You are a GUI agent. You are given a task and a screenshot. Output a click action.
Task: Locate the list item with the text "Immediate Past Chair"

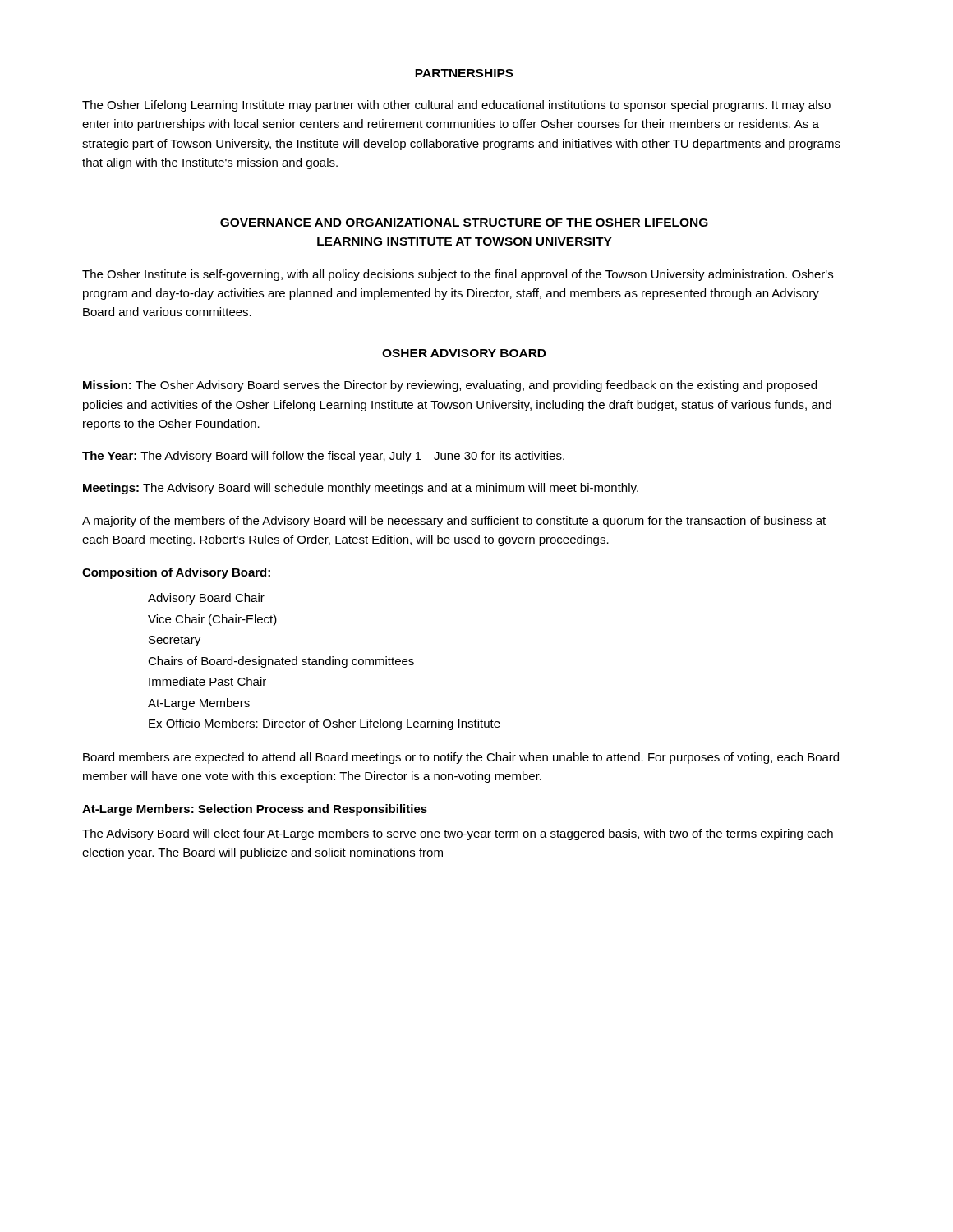pyautogui.click(x=207, y=681)
